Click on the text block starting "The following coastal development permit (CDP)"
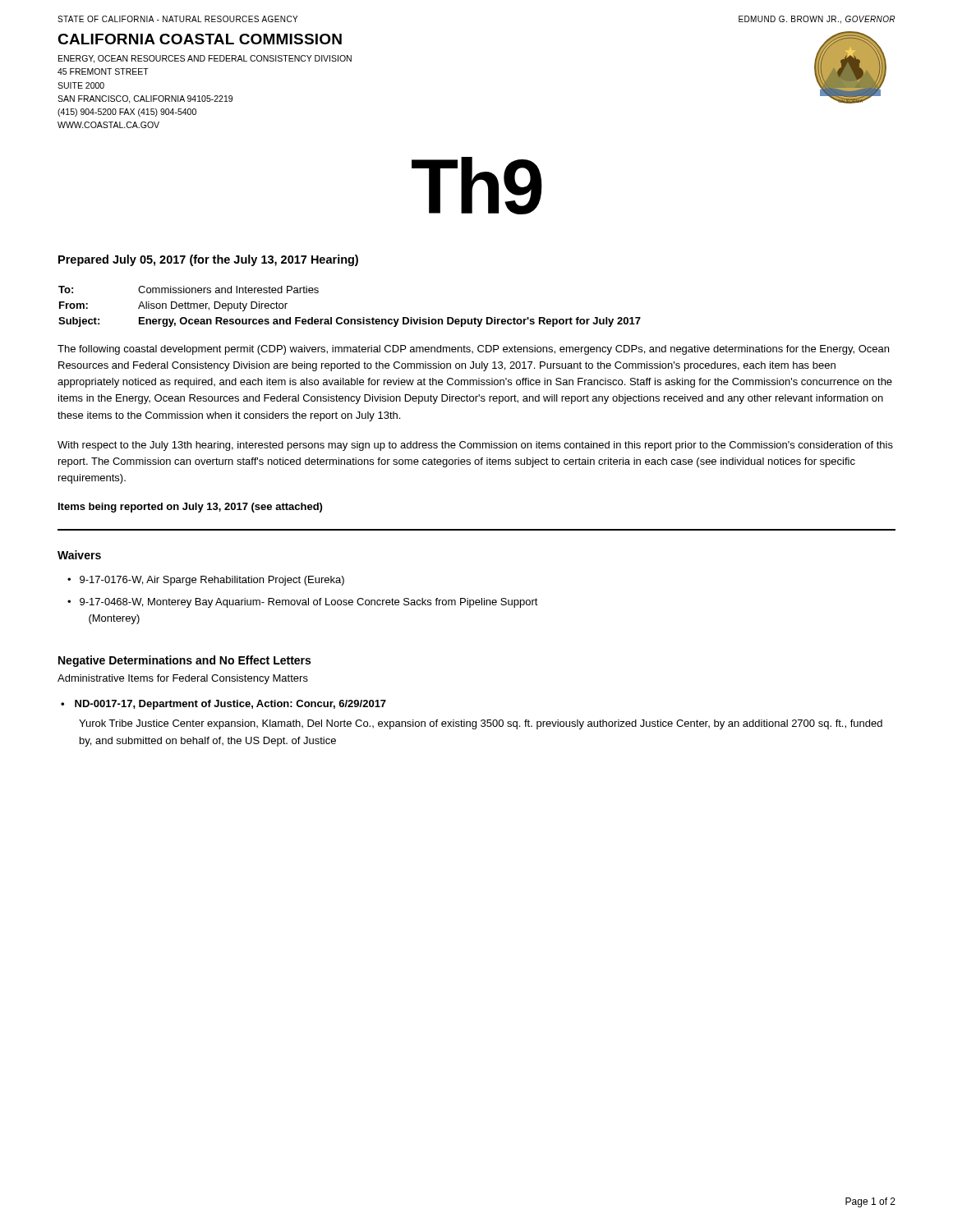Viewport: 953px width, 1232px height. tap(475, 382)
